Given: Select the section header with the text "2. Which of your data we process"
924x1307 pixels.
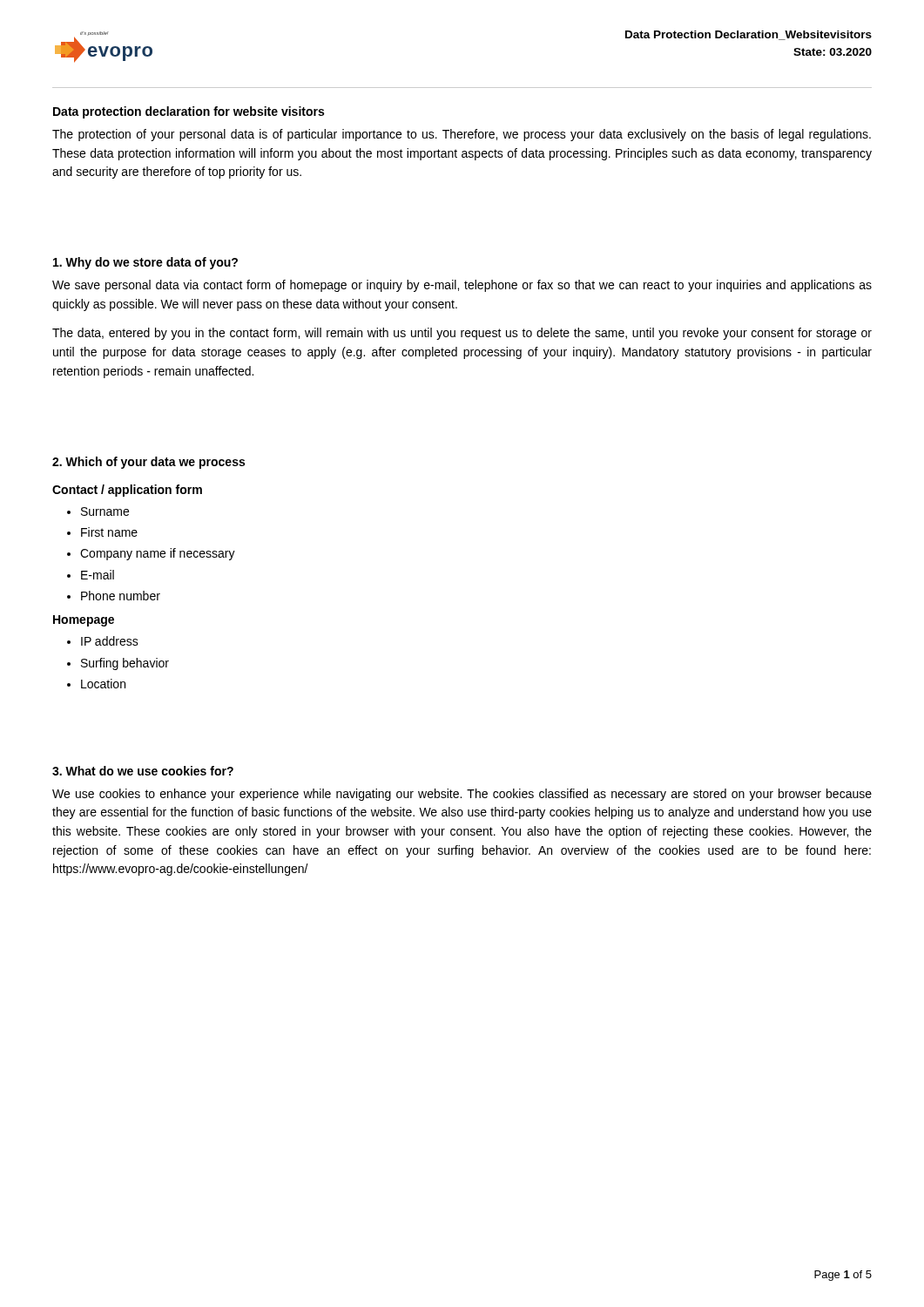Looking at the screenshot, I should [x=149, y=461].
